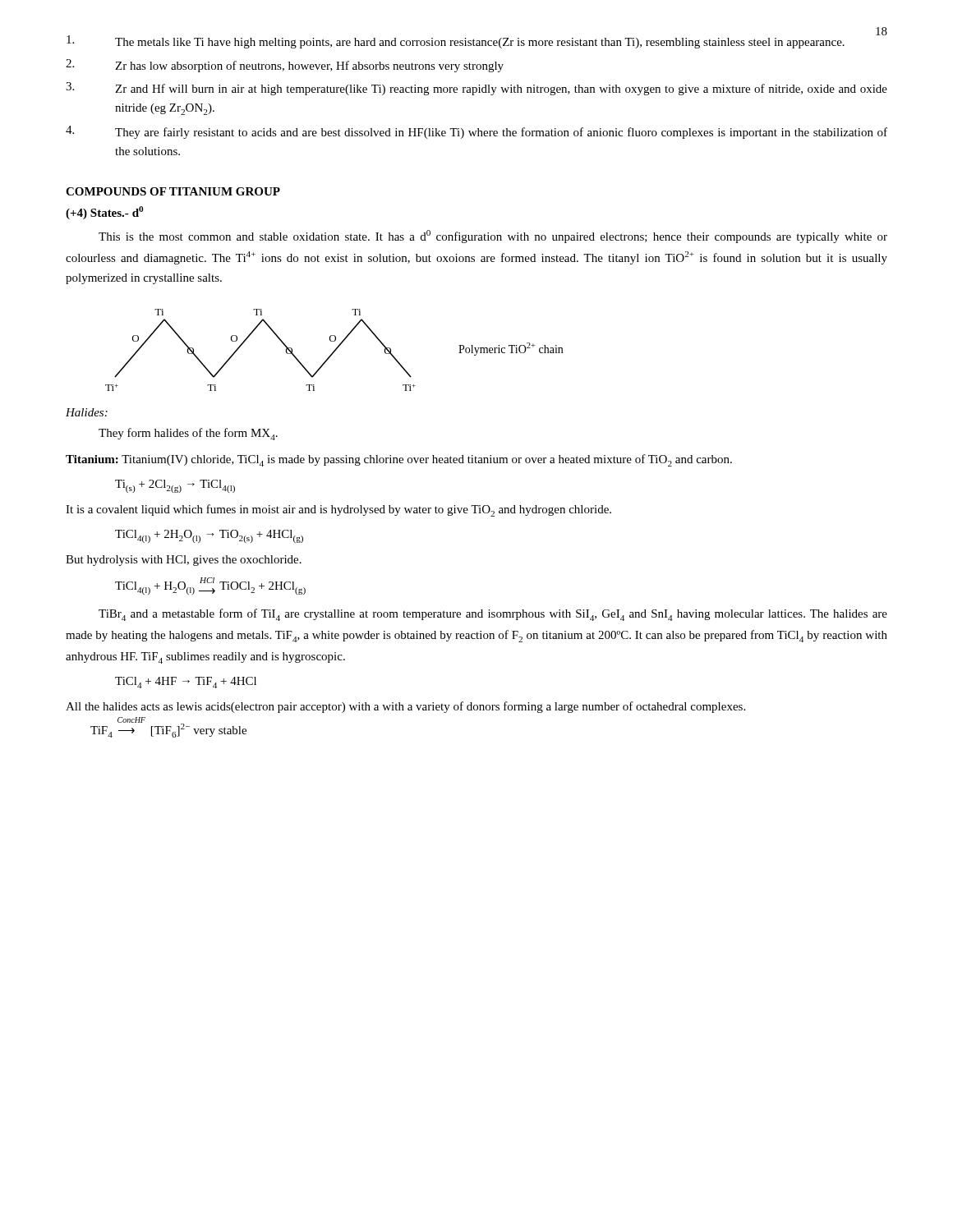Find the text block starting "All the halides acts as lewis acids(electron"
The image size is (953, 1232).
(406, 720)
